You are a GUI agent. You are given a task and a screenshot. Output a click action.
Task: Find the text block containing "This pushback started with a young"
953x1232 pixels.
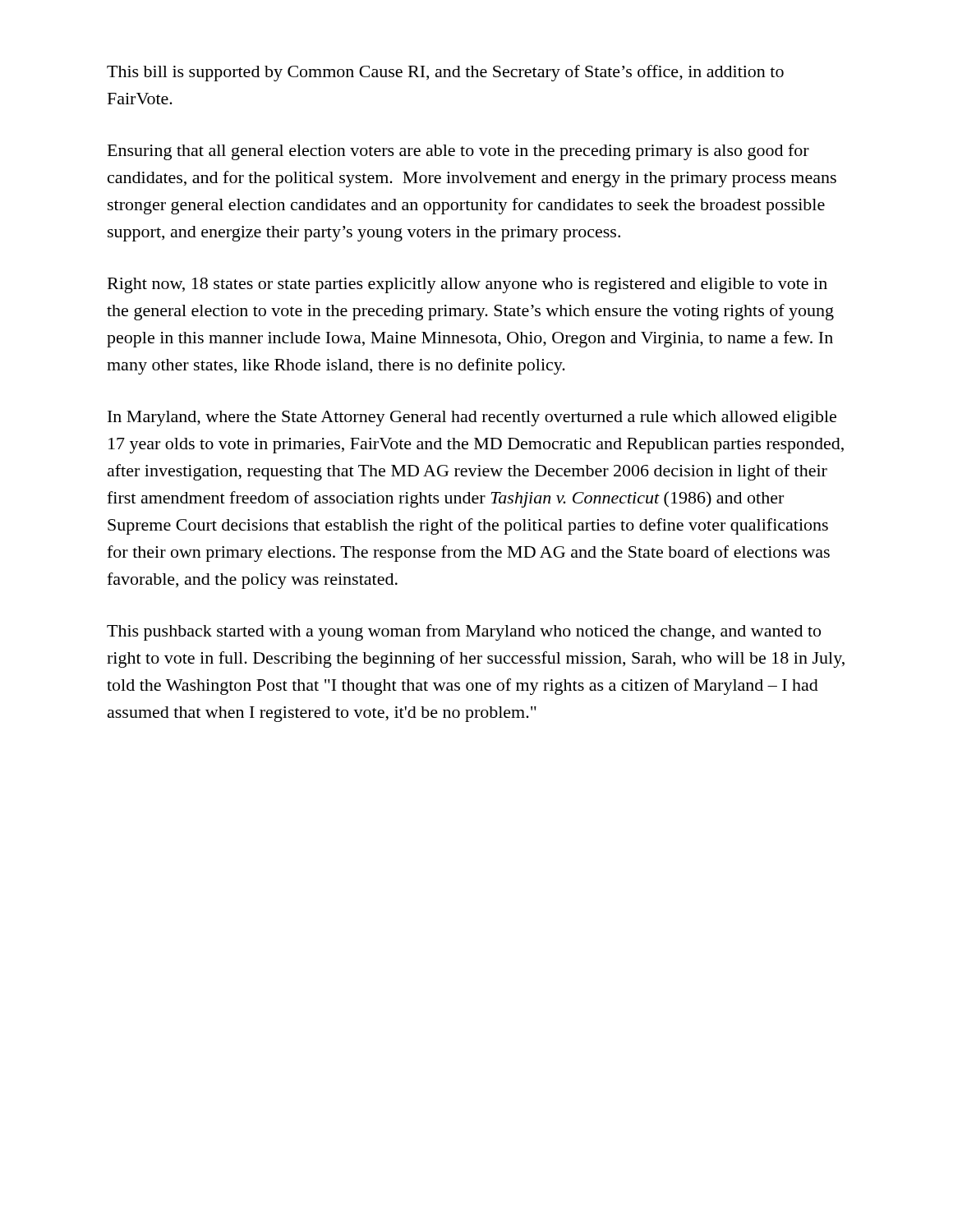click(x=476, y=671)
